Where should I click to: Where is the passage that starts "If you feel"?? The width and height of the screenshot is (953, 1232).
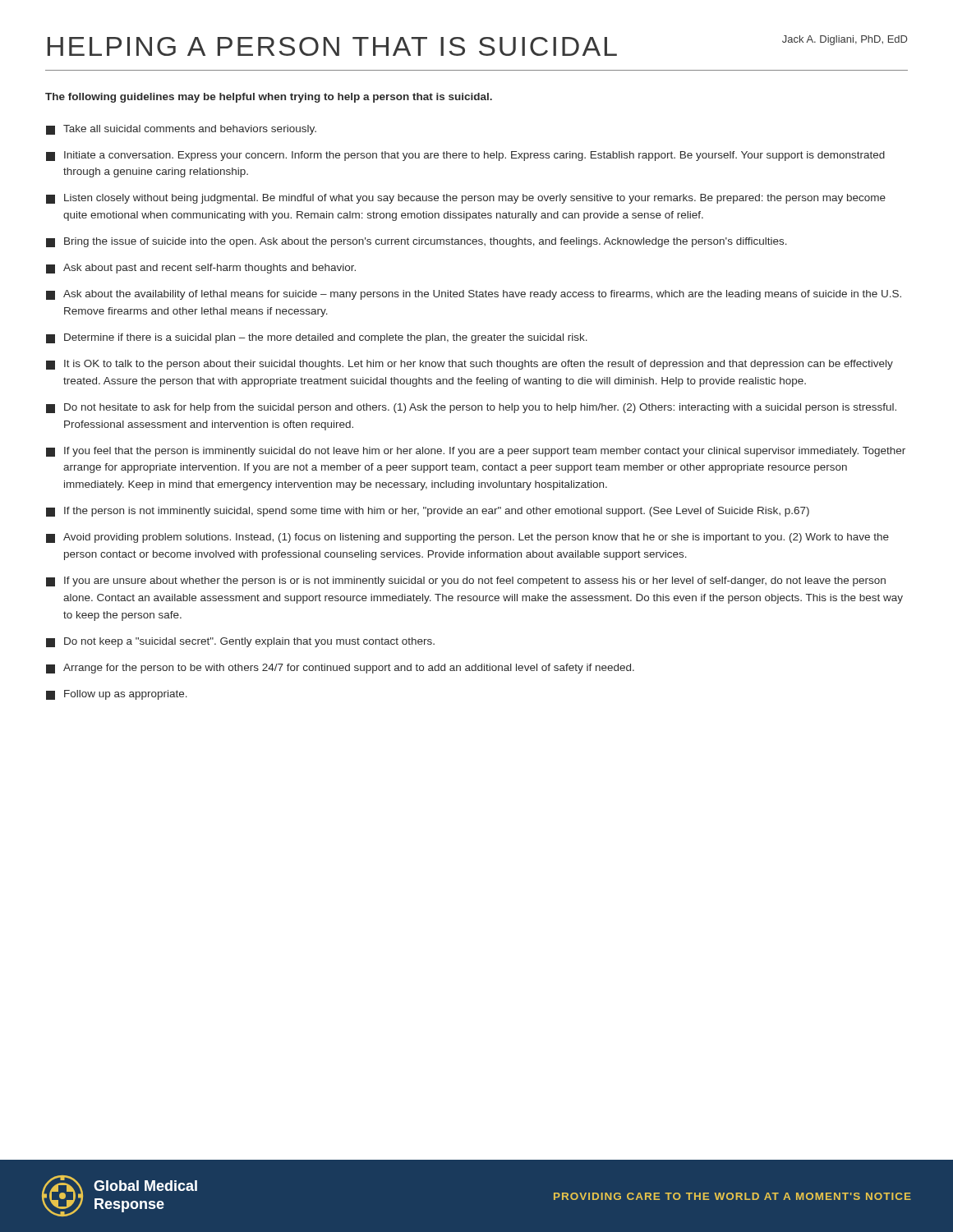click(x=476, y=468)
